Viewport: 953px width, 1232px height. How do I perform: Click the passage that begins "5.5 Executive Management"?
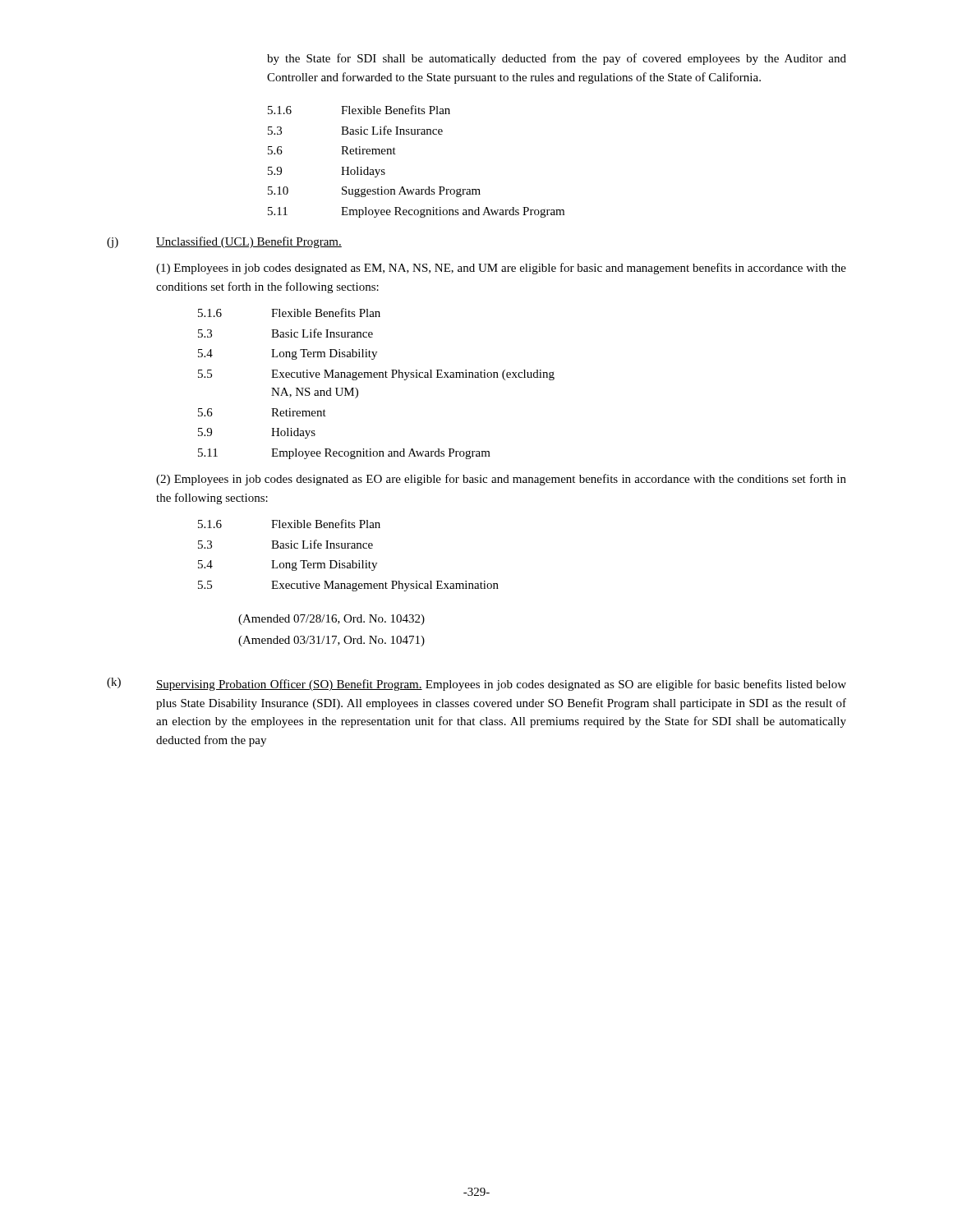click(522, 383)
